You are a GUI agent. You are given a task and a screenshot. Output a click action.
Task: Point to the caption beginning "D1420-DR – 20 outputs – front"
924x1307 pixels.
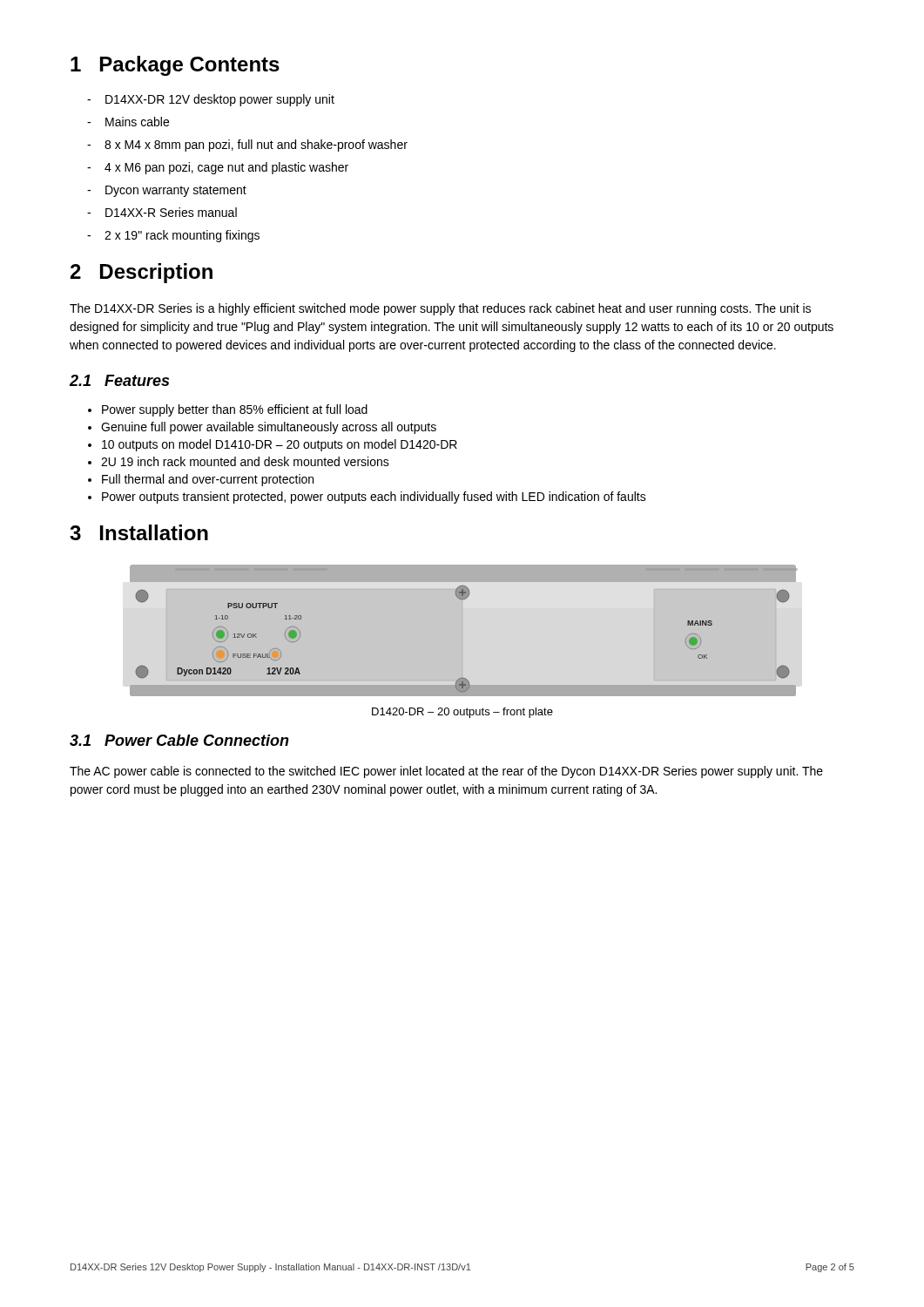coord(462,711)
